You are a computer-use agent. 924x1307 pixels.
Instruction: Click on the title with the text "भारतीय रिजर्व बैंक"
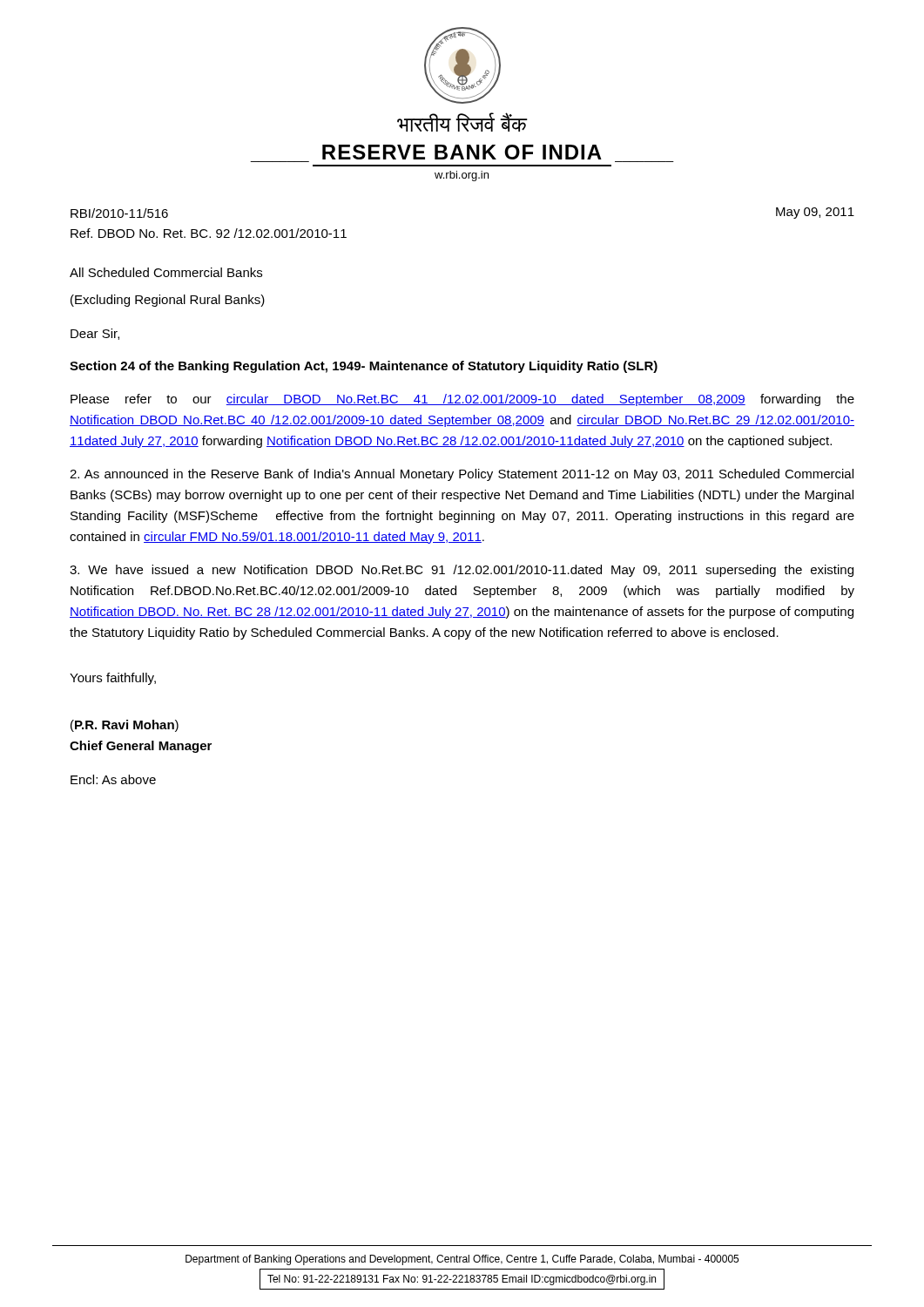click(462, 124)
